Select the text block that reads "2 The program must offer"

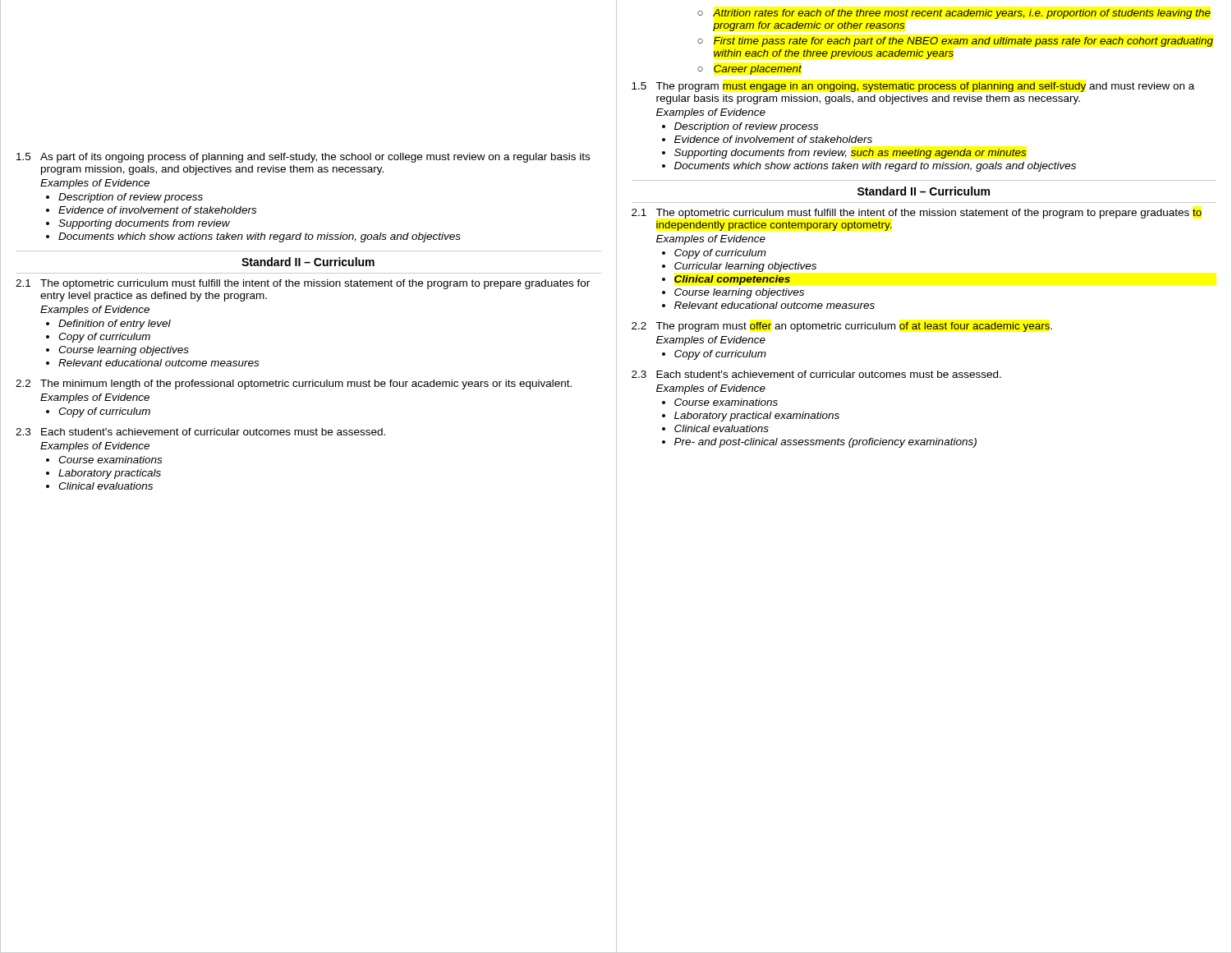[842, 327]
